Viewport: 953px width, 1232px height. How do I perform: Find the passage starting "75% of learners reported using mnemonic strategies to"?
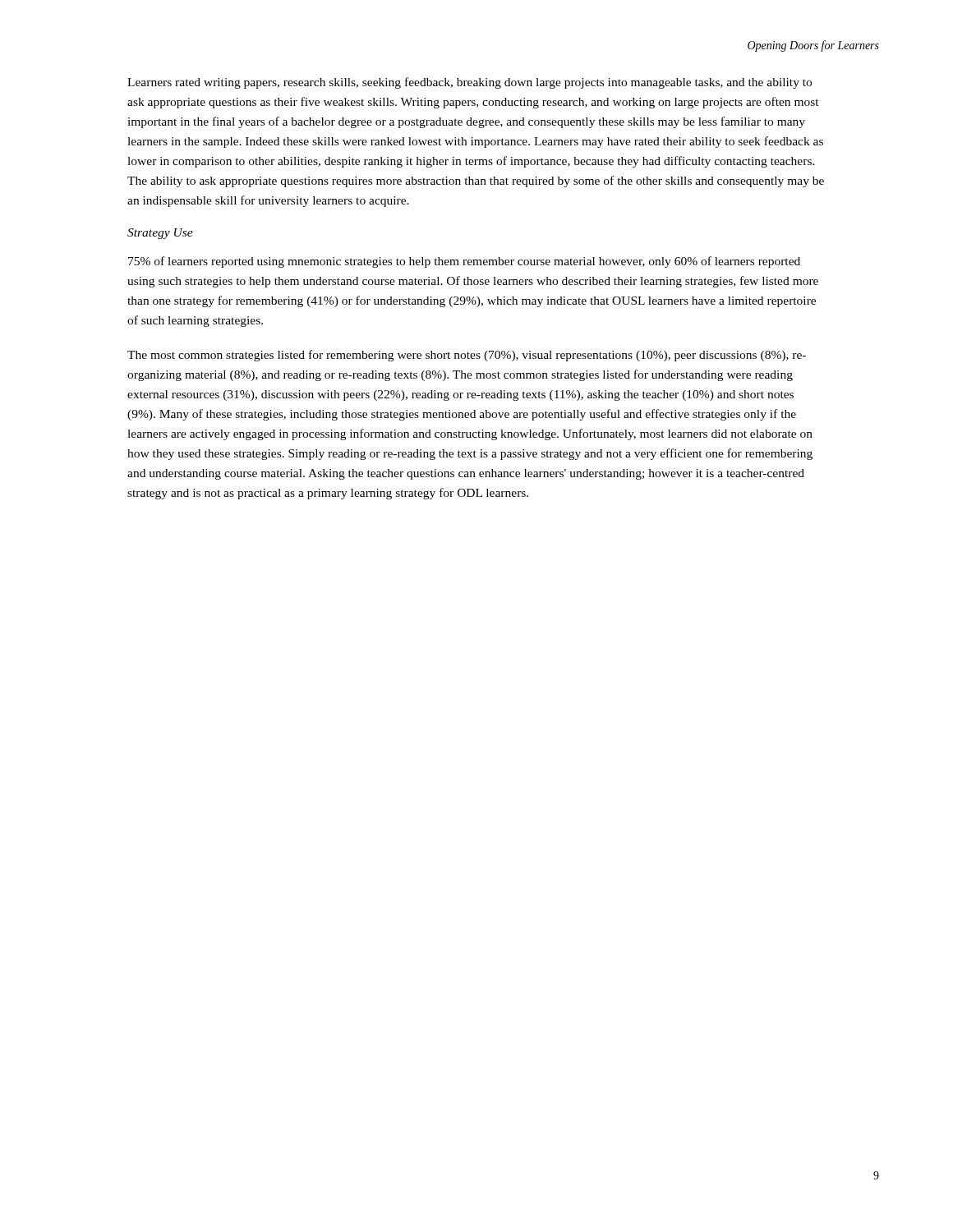point(473,290)
